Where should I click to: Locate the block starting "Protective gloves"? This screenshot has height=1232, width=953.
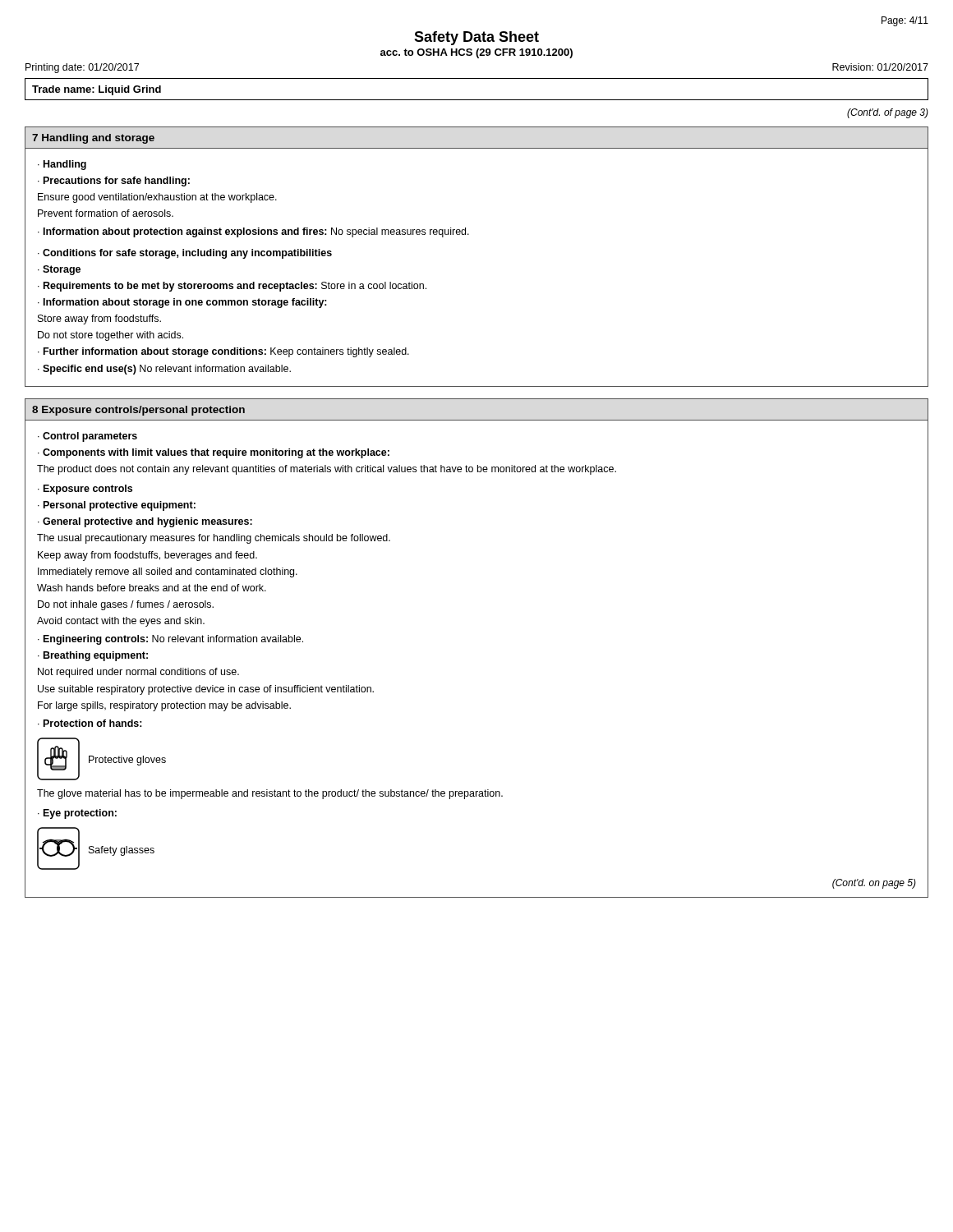[127, 760]
